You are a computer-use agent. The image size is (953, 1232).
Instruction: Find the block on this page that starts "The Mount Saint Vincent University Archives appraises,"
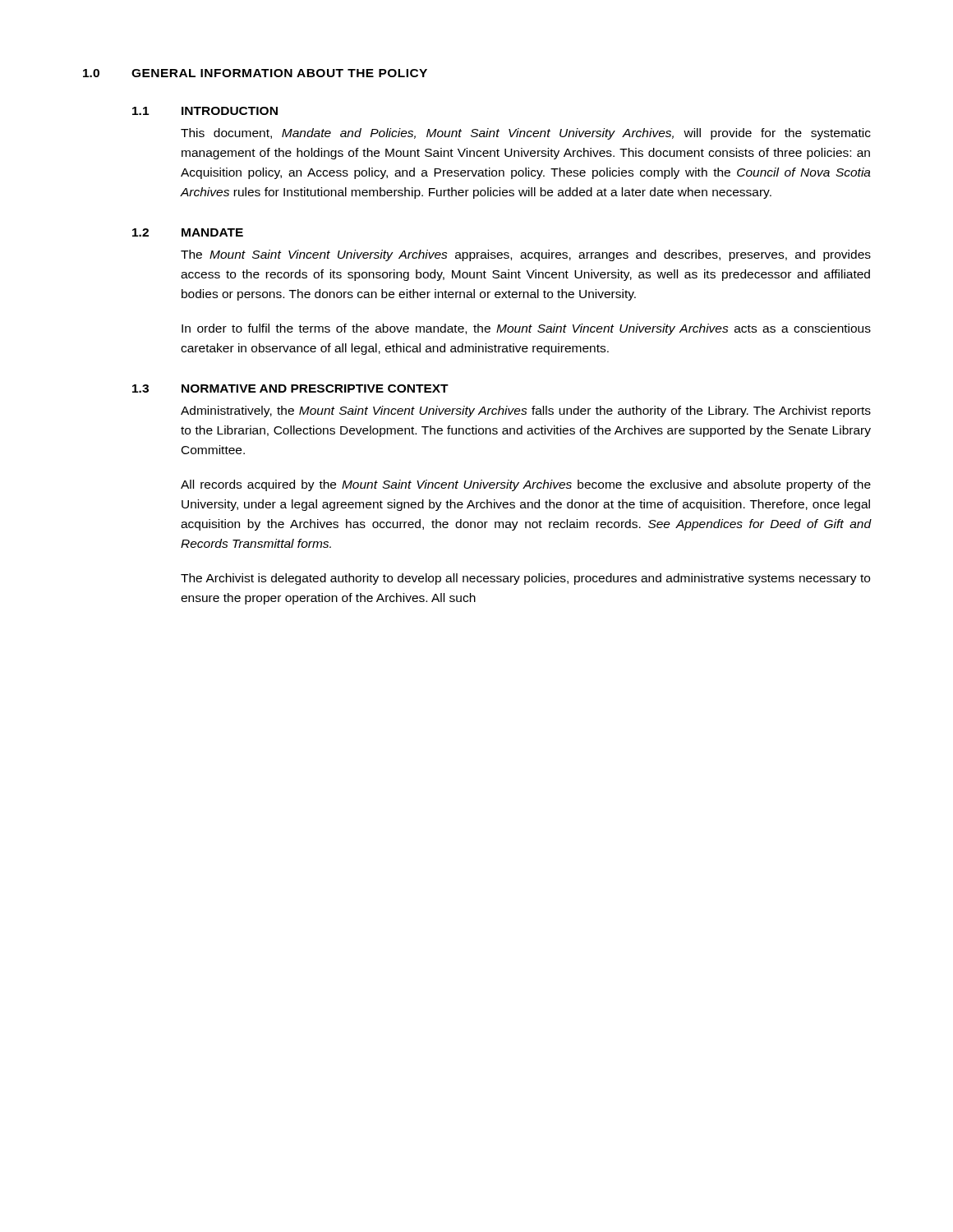coord(526,302)
